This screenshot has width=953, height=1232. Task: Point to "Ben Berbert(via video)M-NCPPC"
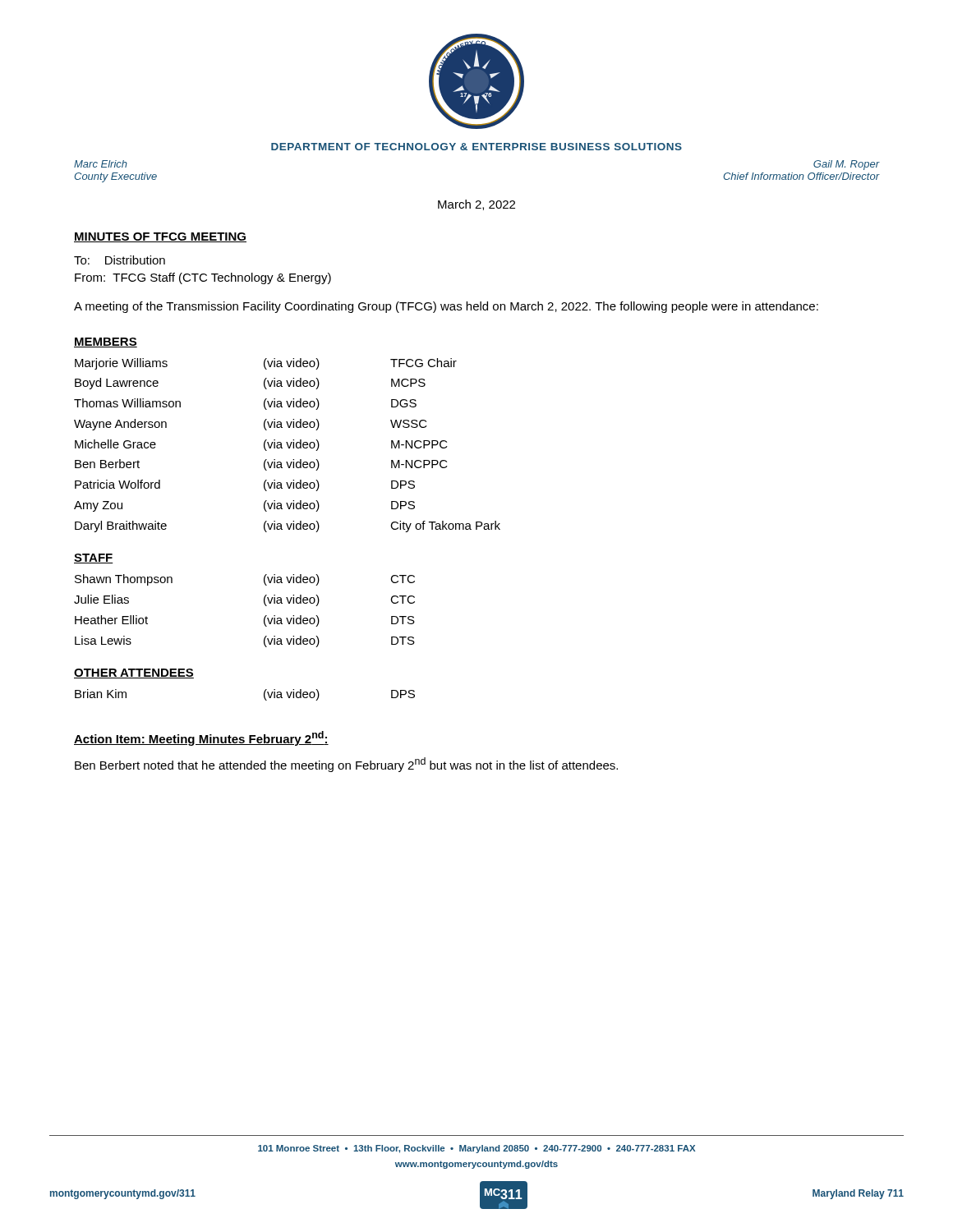(x=261, y=465)
